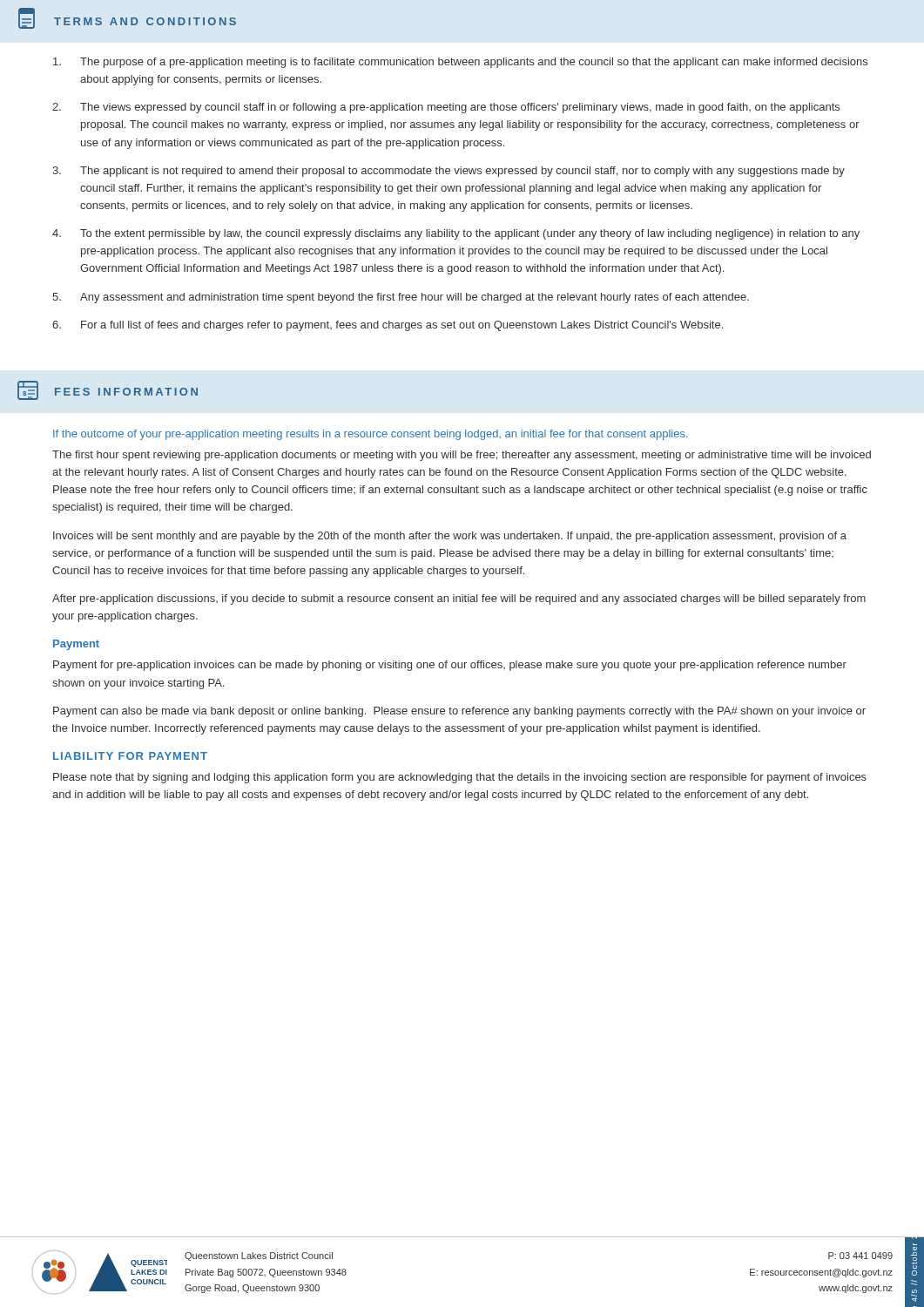Click the passage that begins "If the outcome"
Viewport: 924px width, 1307px height.
click(x=370, y=433)
